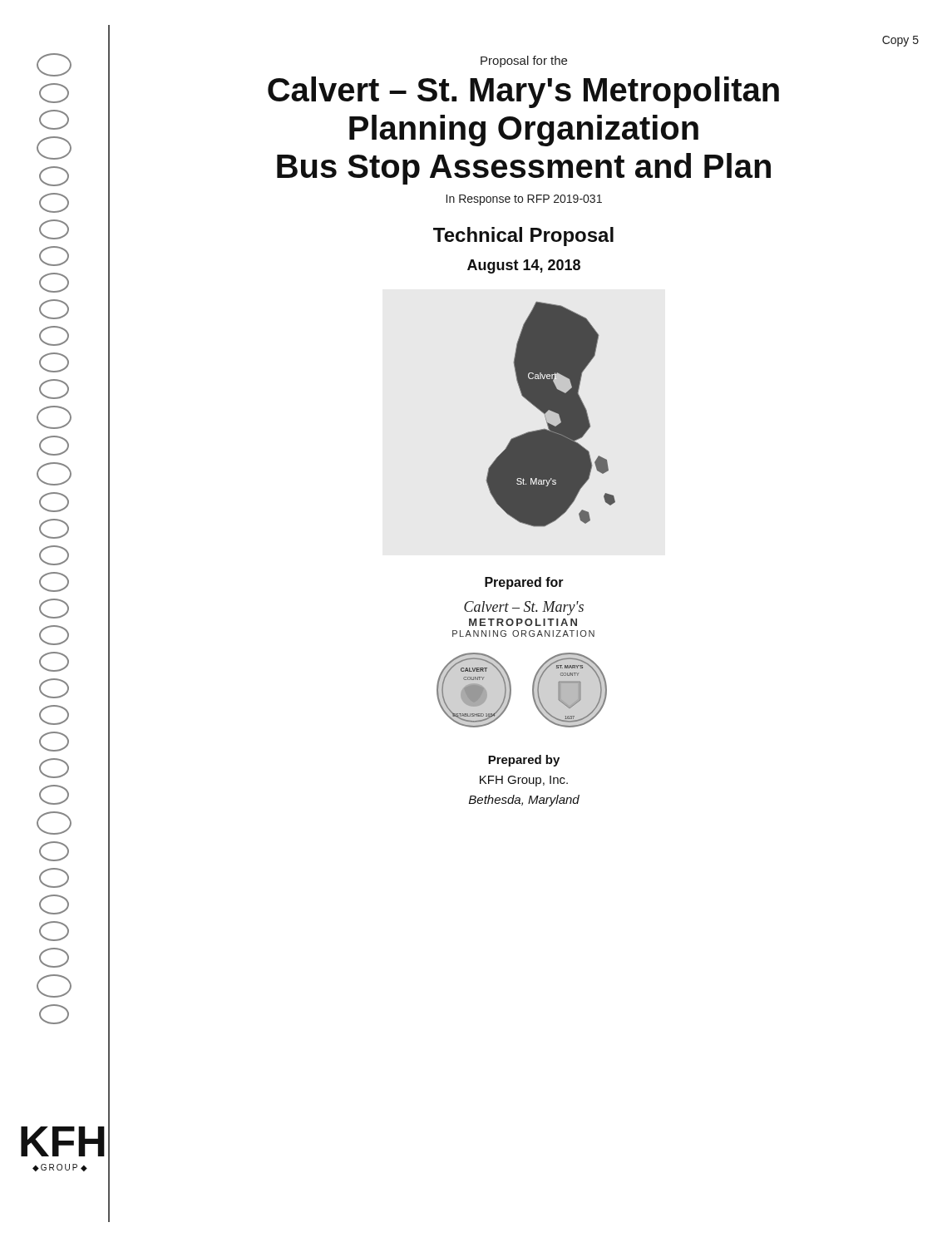Locate the text "Prepared for"
The image size is (952, 1247).
pyautogui.click(x=524, y=582)
